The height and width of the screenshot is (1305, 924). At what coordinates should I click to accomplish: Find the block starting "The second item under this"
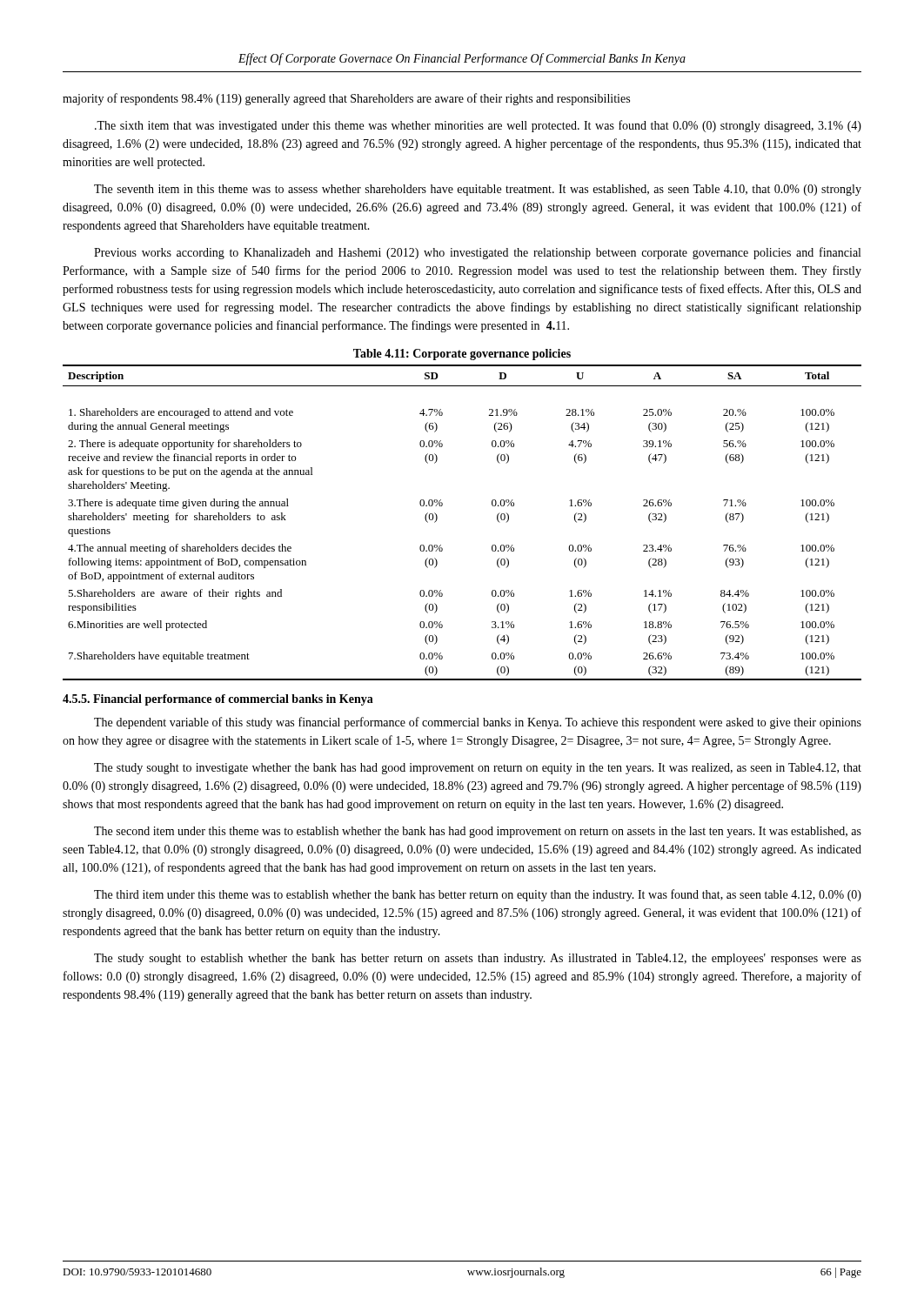point(462,850)
